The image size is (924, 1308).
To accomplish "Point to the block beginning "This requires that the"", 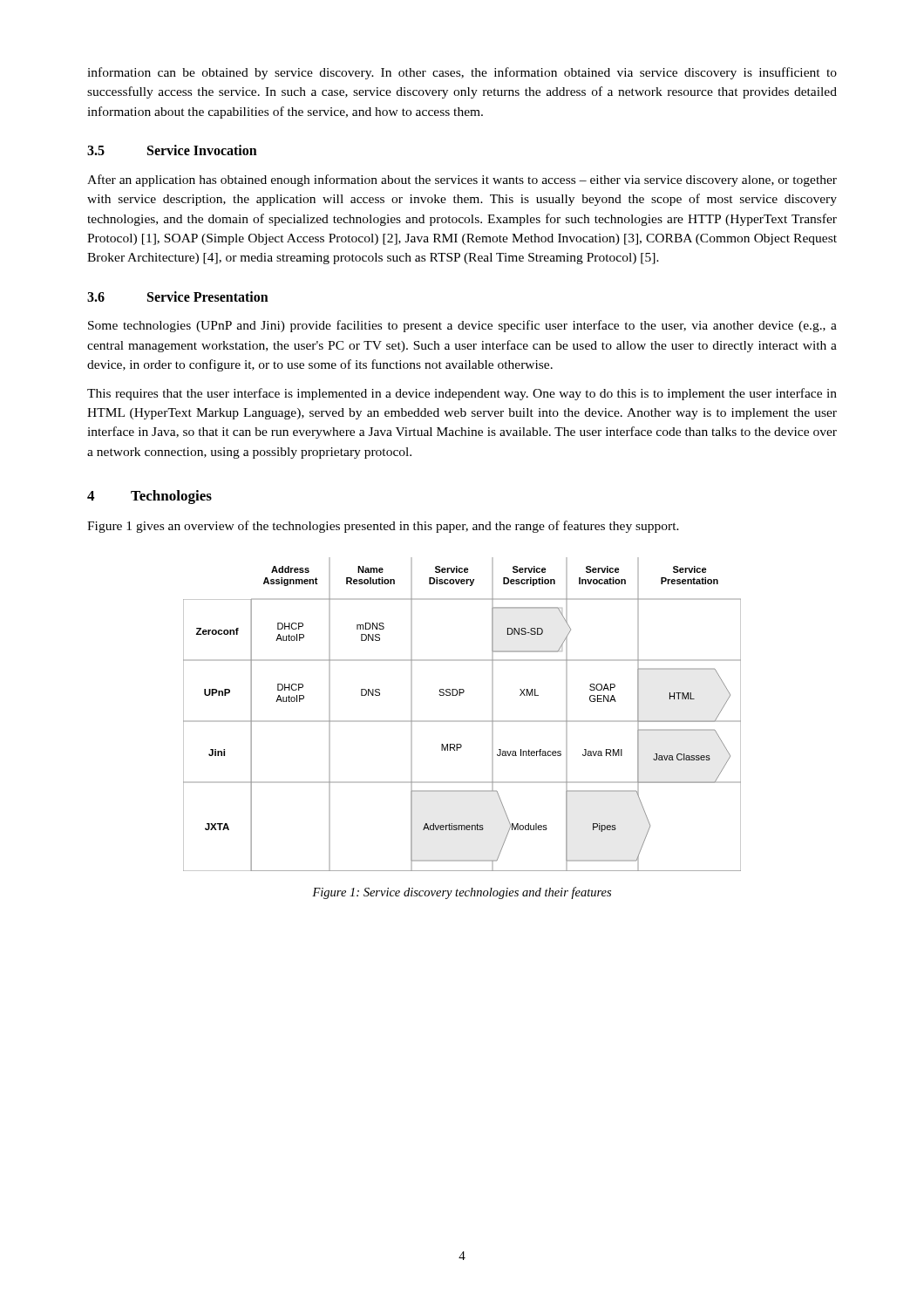I will coord(462,422).
